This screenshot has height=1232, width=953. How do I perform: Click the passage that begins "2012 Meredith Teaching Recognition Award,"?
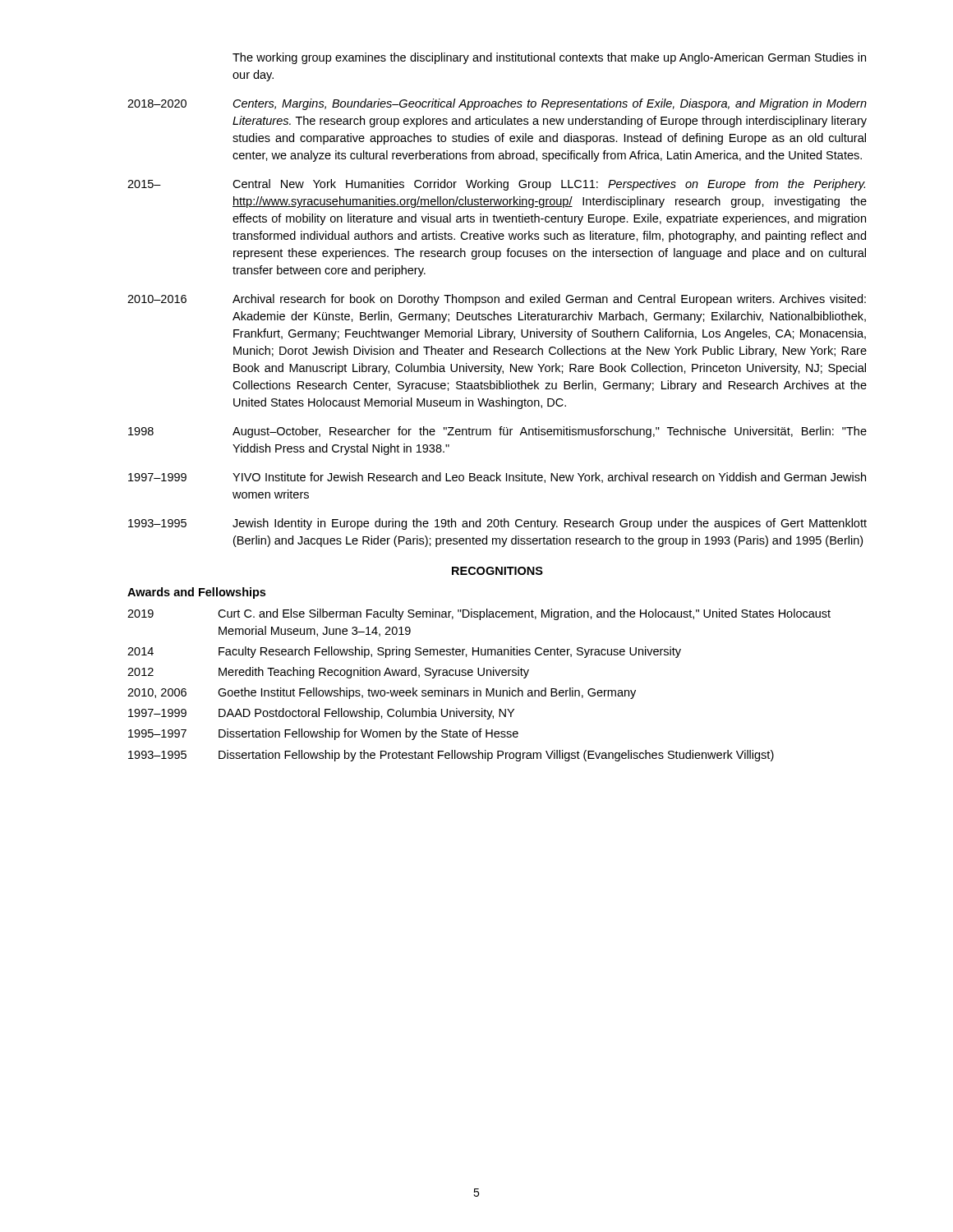(x=497, y=673)
